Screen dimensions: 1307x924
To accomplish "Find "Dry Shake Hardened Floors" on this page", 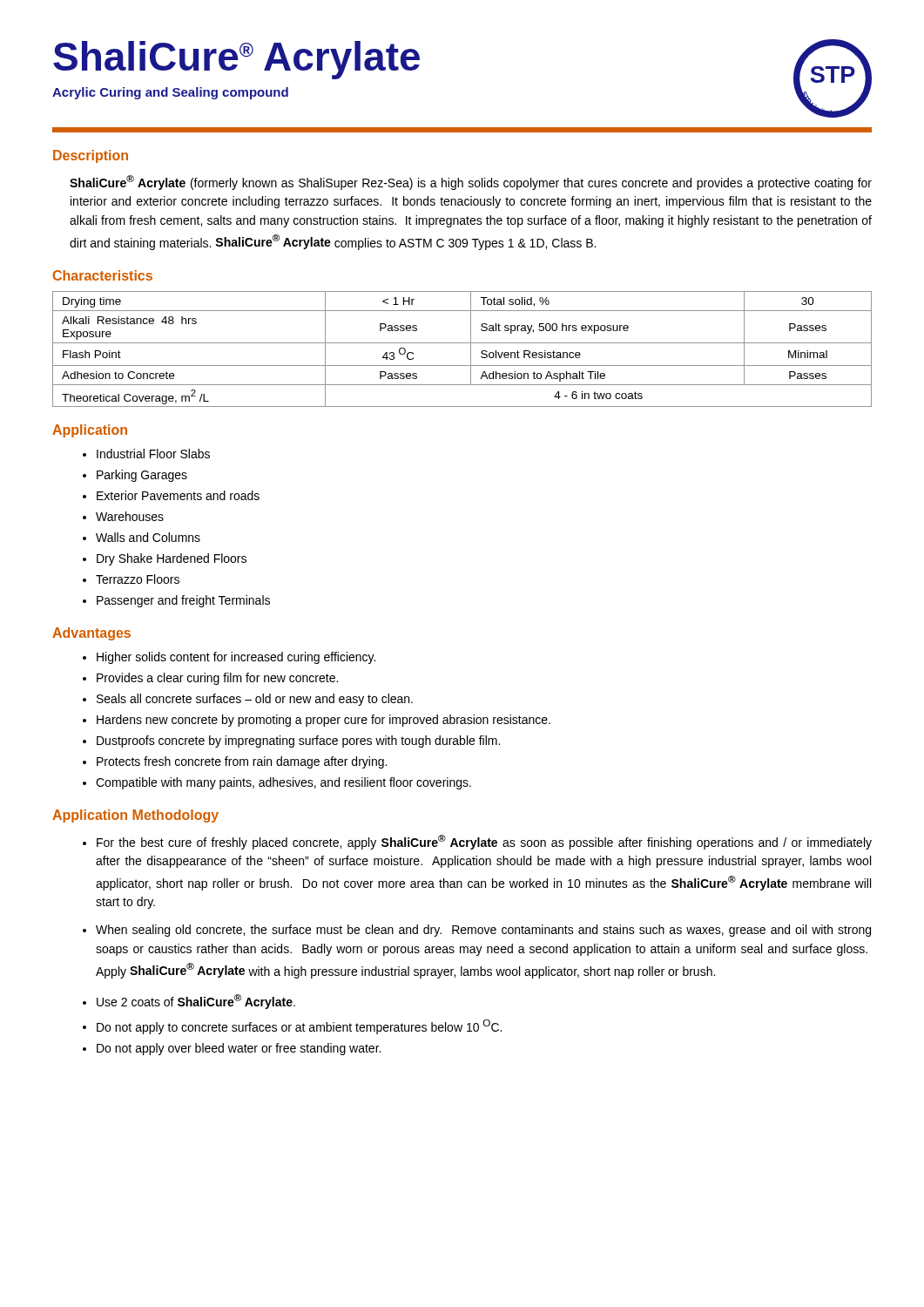I will 171,559.
